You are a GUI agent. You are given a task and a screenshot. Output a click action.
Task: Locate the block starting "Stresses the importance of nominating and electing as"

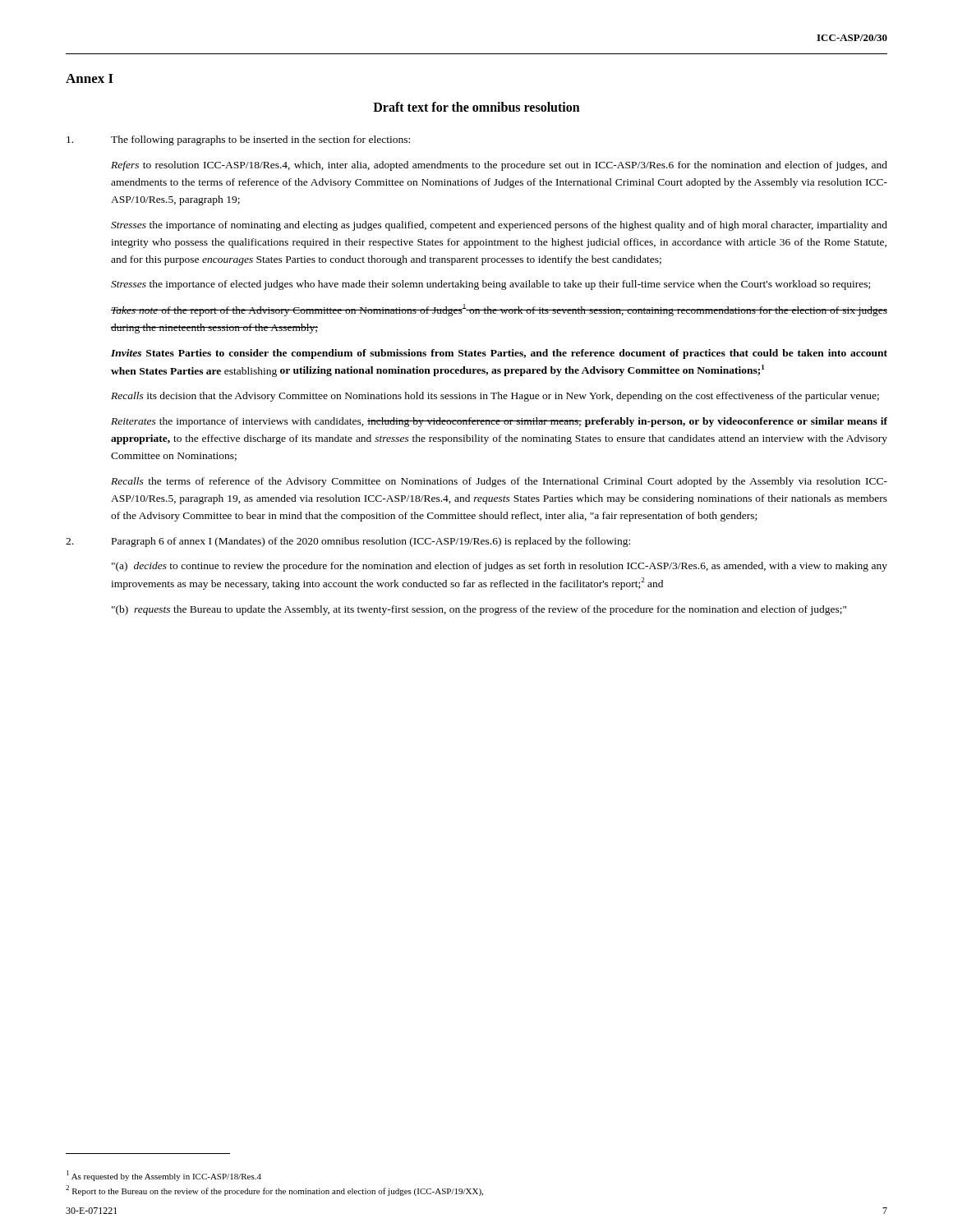point(499,242)
